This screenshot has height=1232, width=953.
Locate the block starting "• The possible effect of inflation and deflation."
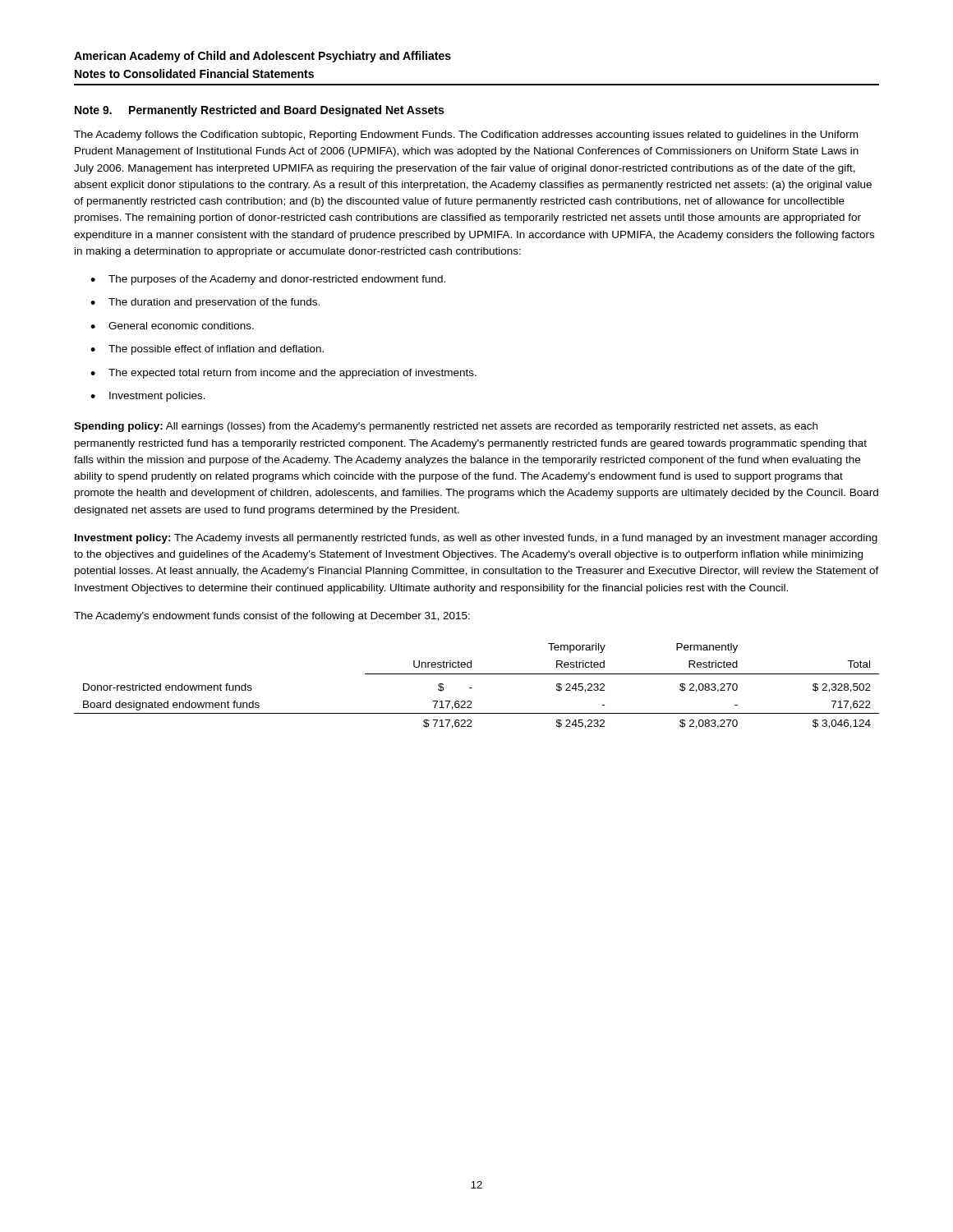207,350
